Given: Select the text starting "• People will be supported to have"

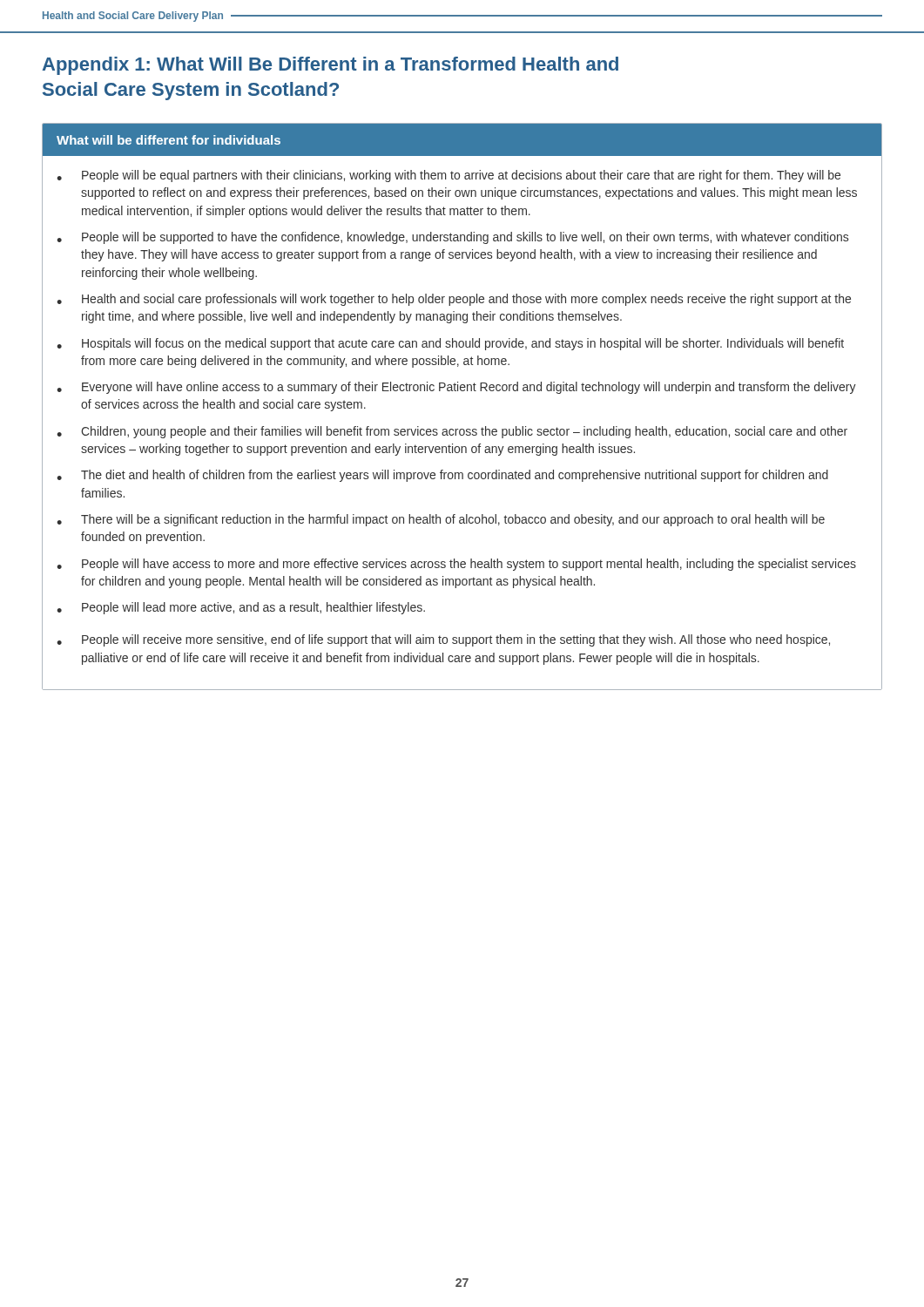Looking at the screenshot, I should [x=462, y=255].
